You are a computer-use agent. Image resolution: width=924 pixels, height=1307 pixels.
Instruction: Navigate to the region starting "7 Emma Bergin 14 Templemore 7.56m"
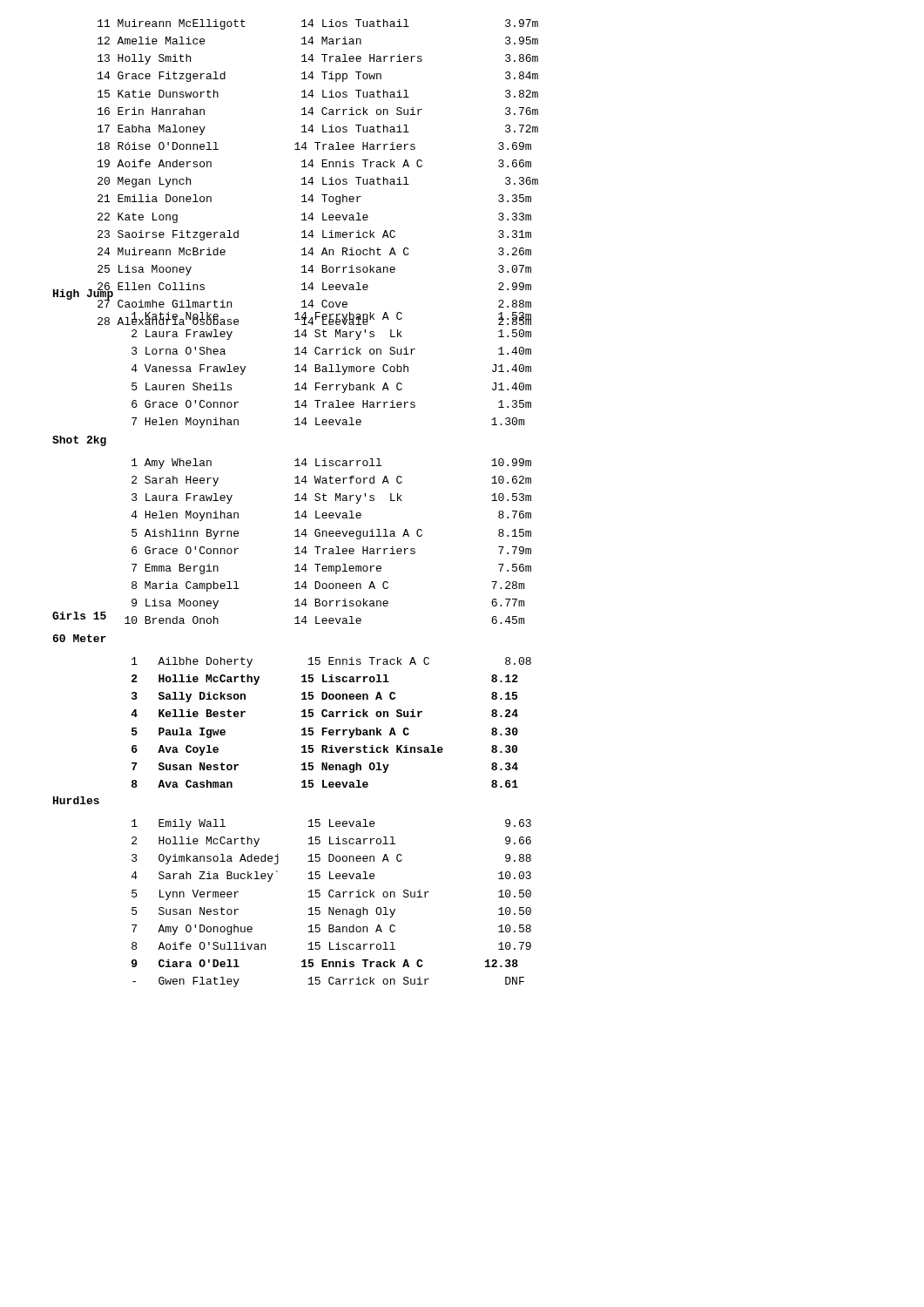pyautogui.click(x=301, y=568)
